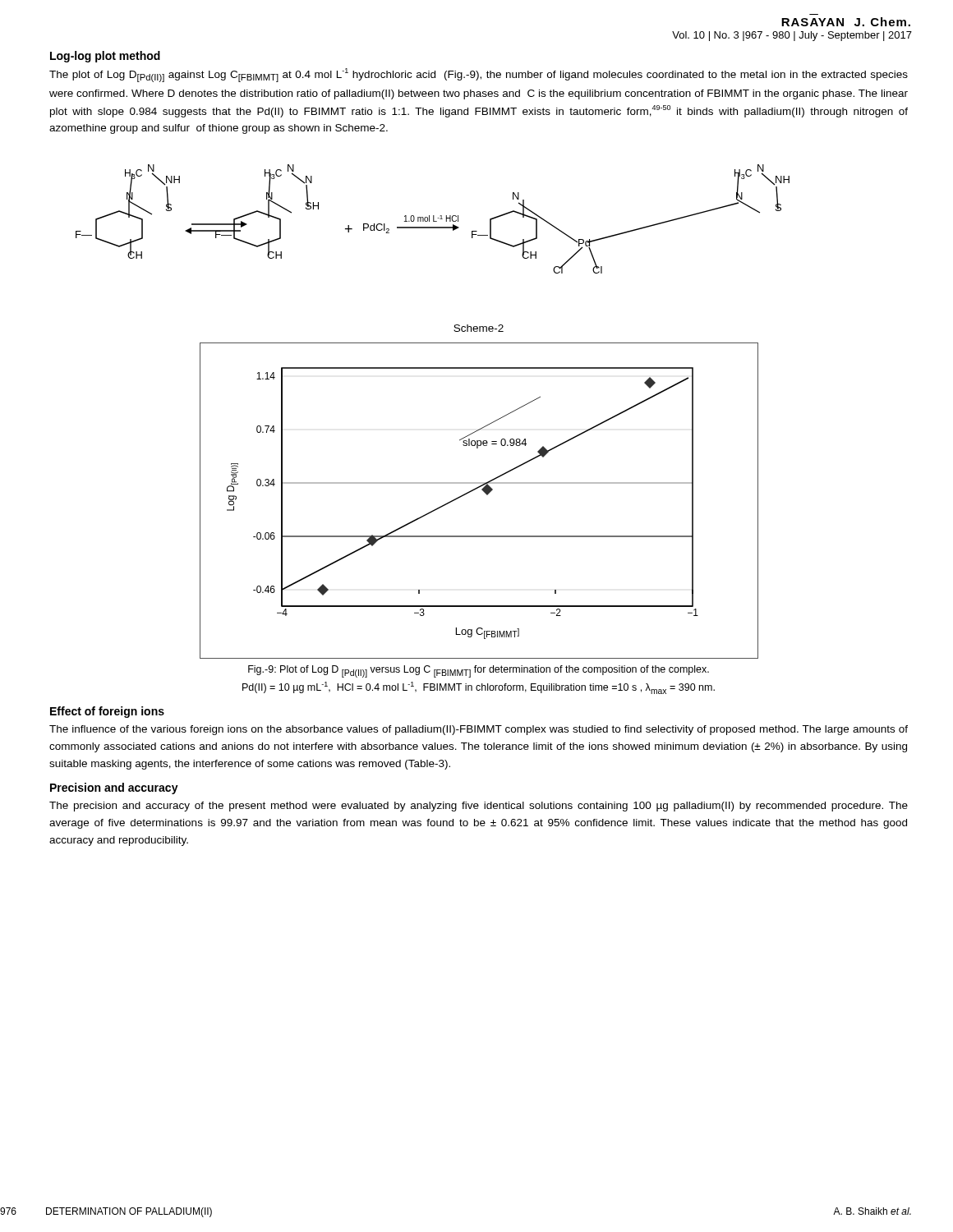Navigate to the element starting "The influence of the"
The image size is (953, 1232).
479,746
